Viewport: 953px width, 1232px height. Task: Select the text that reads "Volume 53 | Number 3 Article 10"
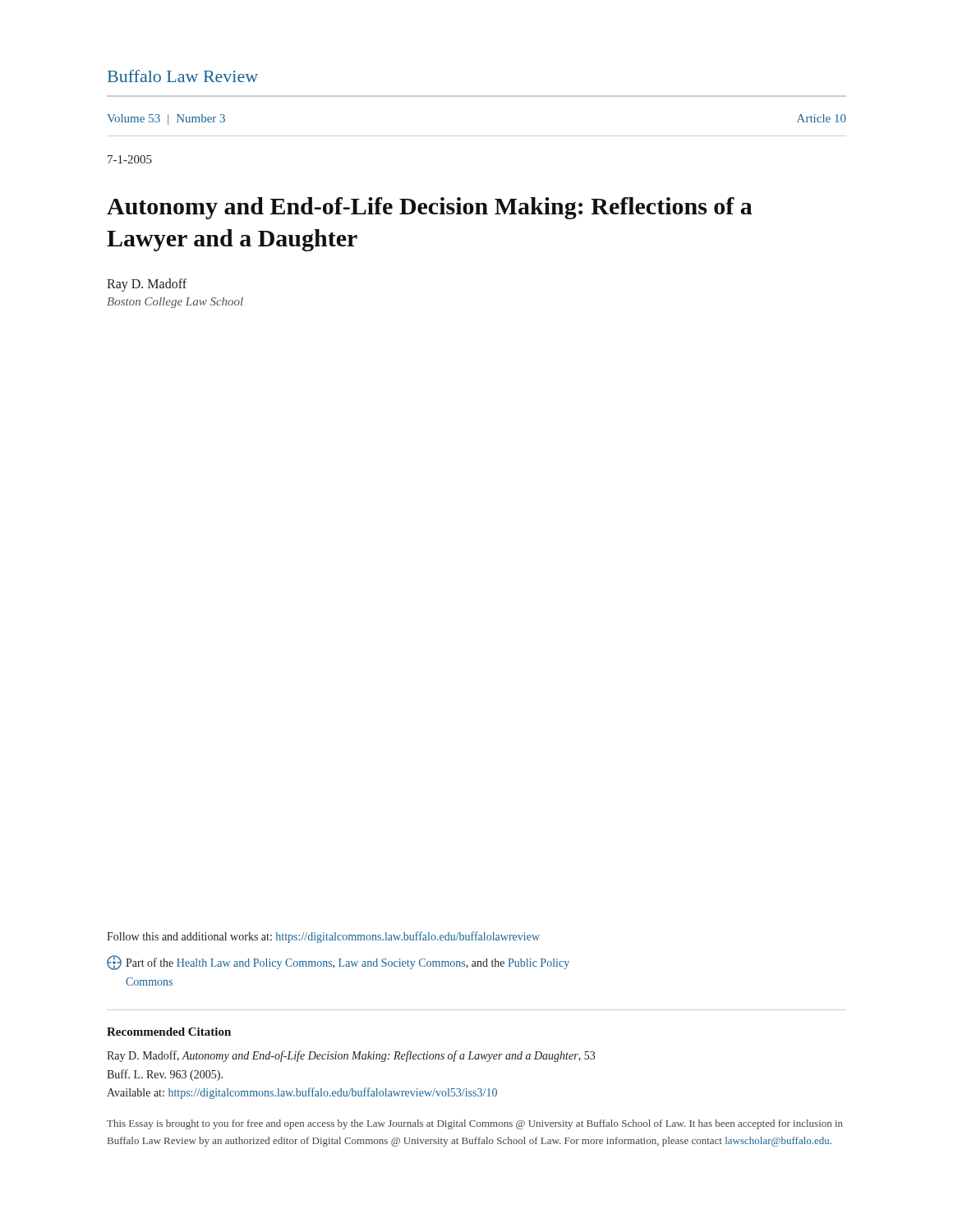[x=168, y=120]
